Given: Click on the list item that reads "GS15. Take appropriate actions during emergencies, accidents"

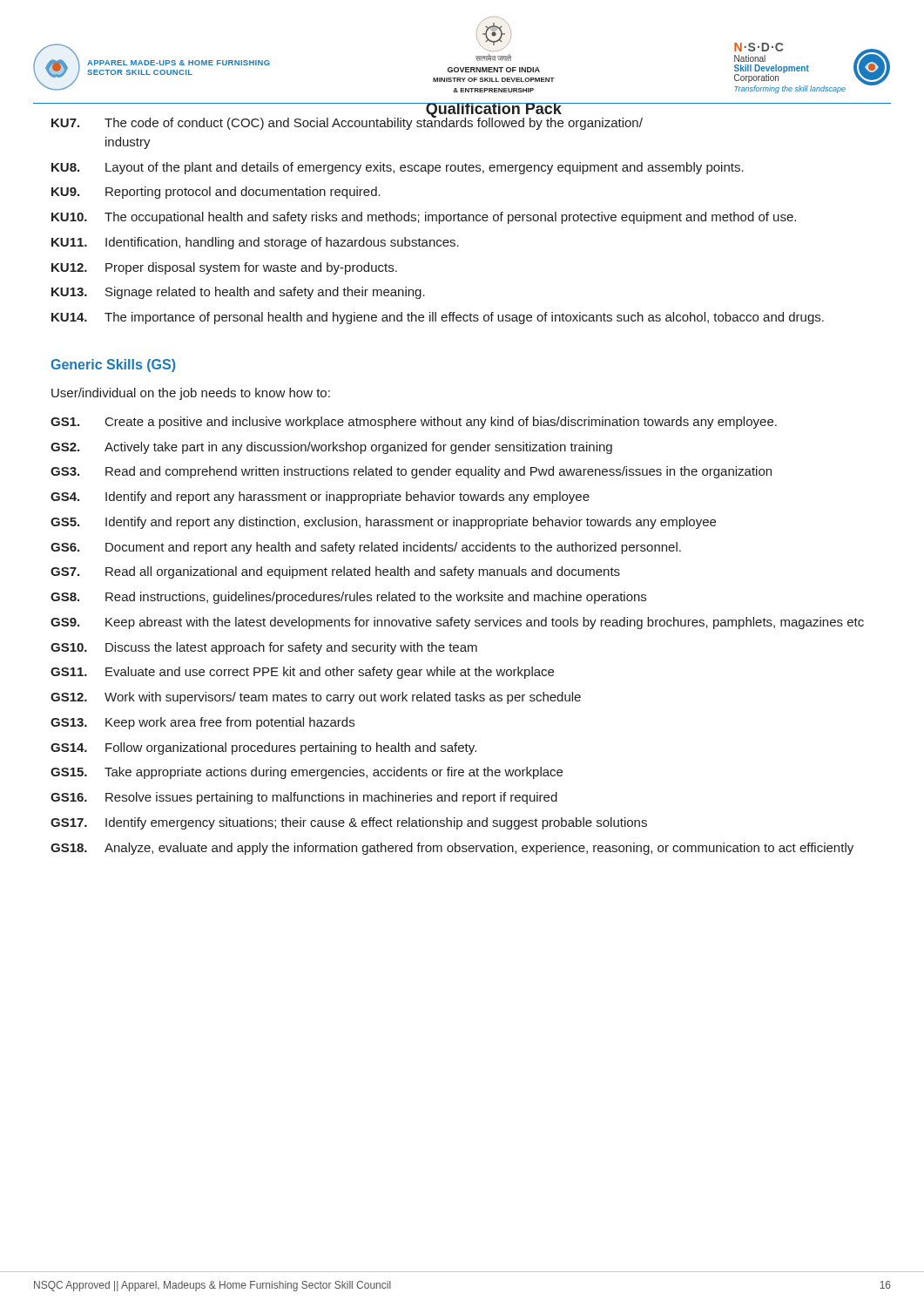Looking at the screenshot, I should pyautogui.click(x=462, y=772).
